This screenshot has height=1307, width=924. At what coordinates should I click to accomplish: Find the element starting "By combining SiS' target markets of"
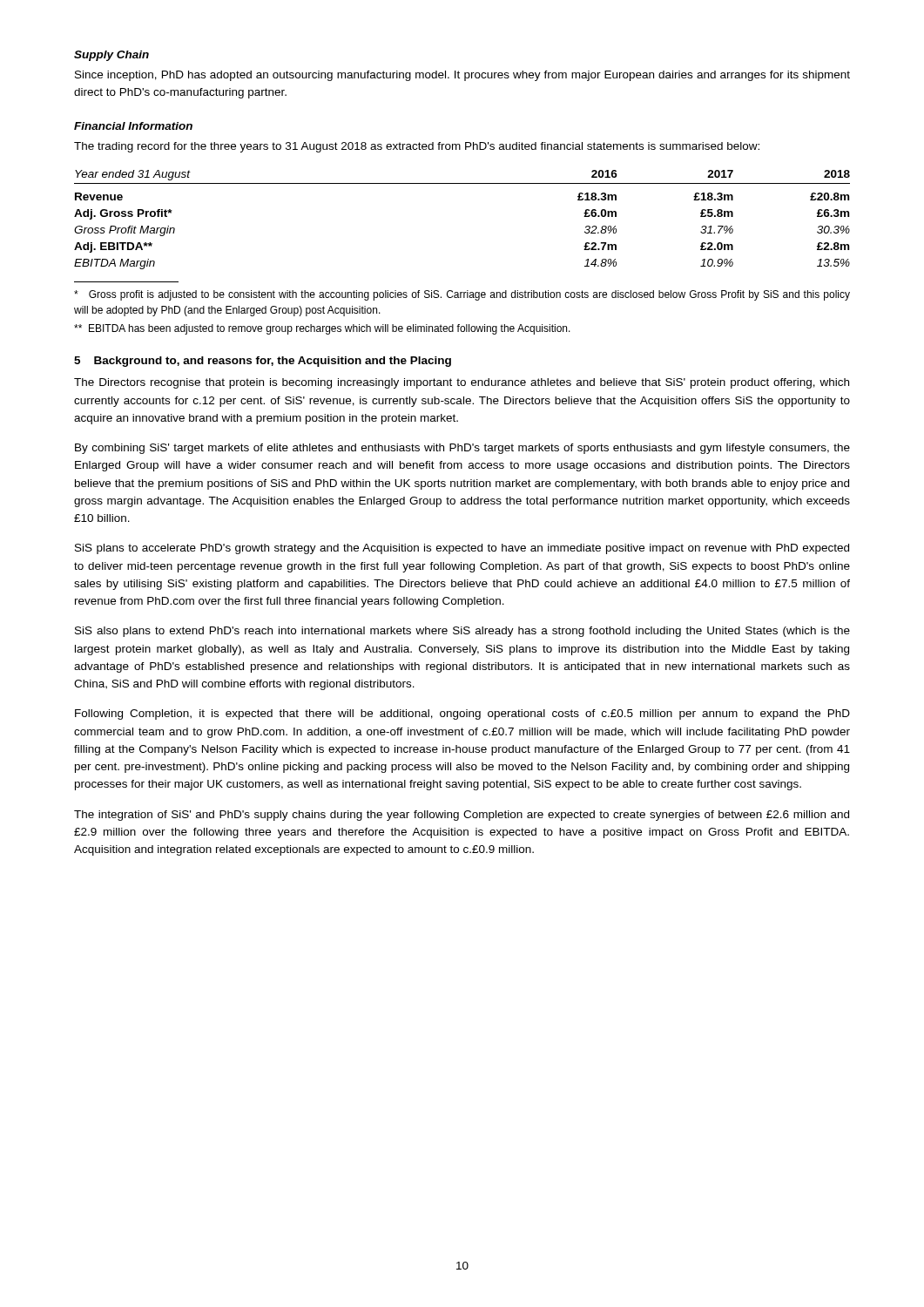[x=462, y=483]
